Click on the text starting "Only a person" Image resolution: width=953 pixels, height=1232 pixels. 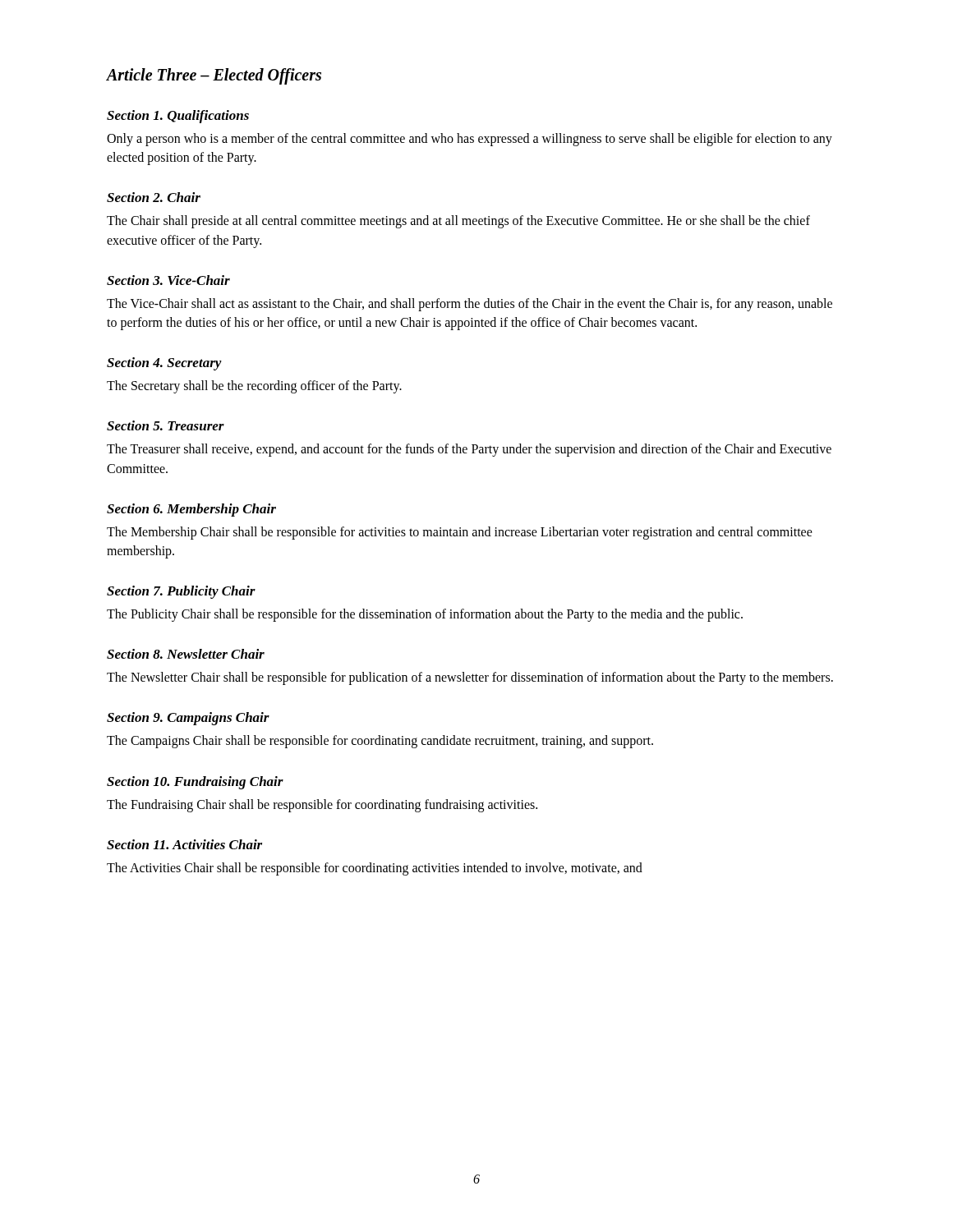pyautogui.click(x=469, y=148)
